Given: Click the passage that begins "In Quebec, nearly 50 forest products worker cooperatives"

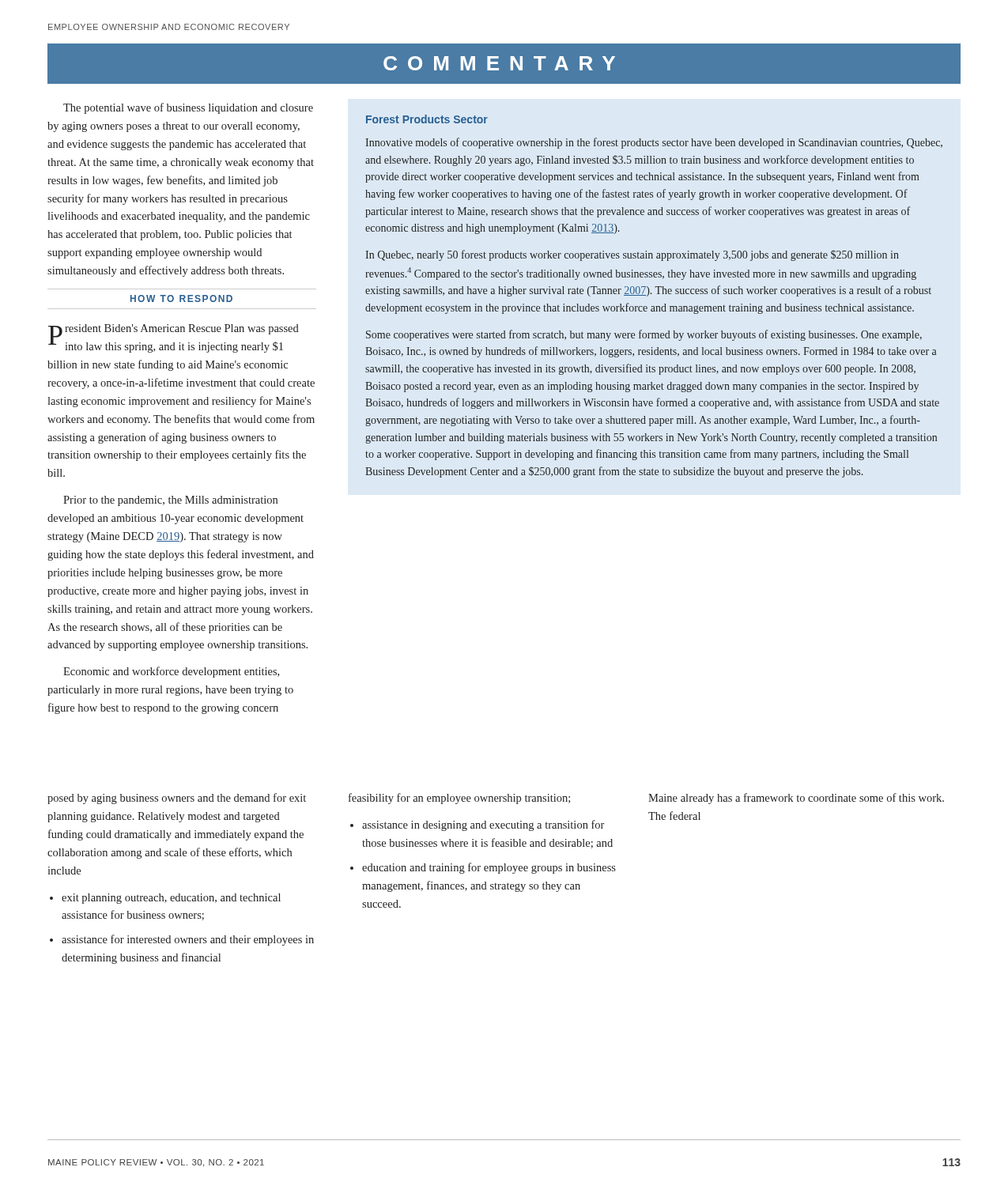Looking at the screenshot, I should (x=648, y=281).
